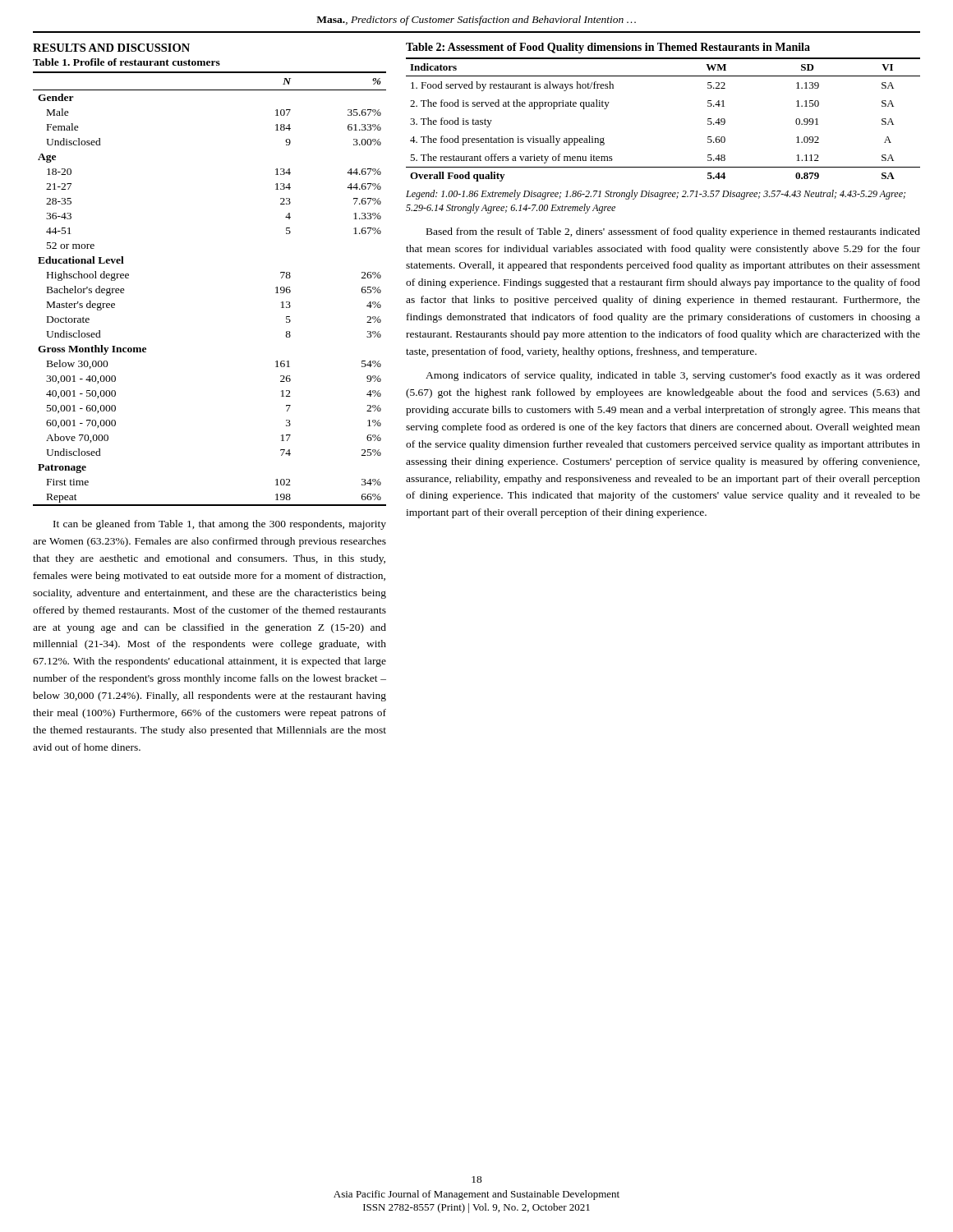The width and height of the screenshot is (953, 1232).
Task: Click on the table containing "Below 30,000"
Action: tap(210, 290)
